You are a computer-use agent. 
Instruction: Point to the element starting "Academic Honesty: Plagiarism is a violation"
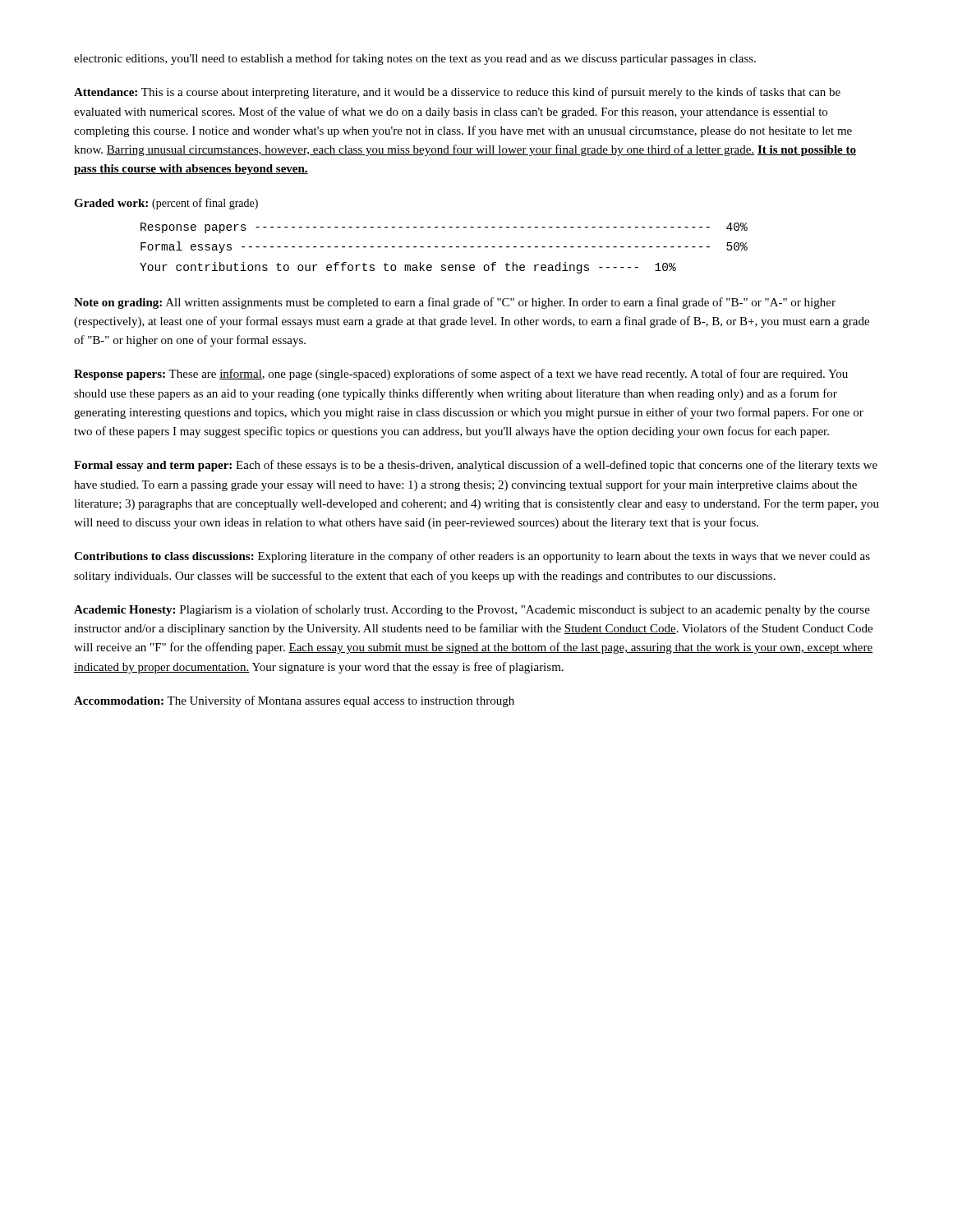pos(473,638)
